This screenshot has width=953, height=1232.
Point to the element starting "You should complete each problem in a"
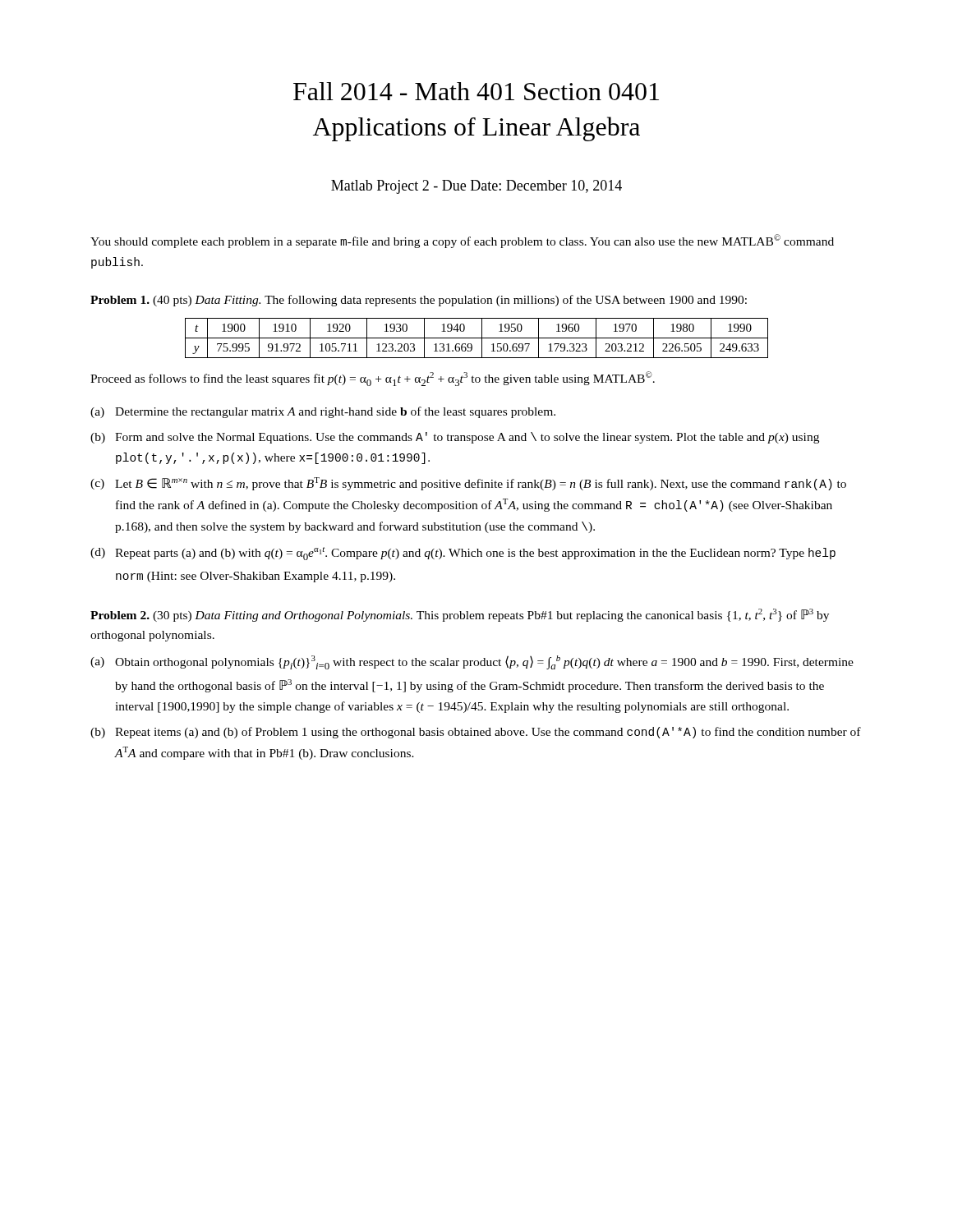pyautogui.click(x=462, y=251)
